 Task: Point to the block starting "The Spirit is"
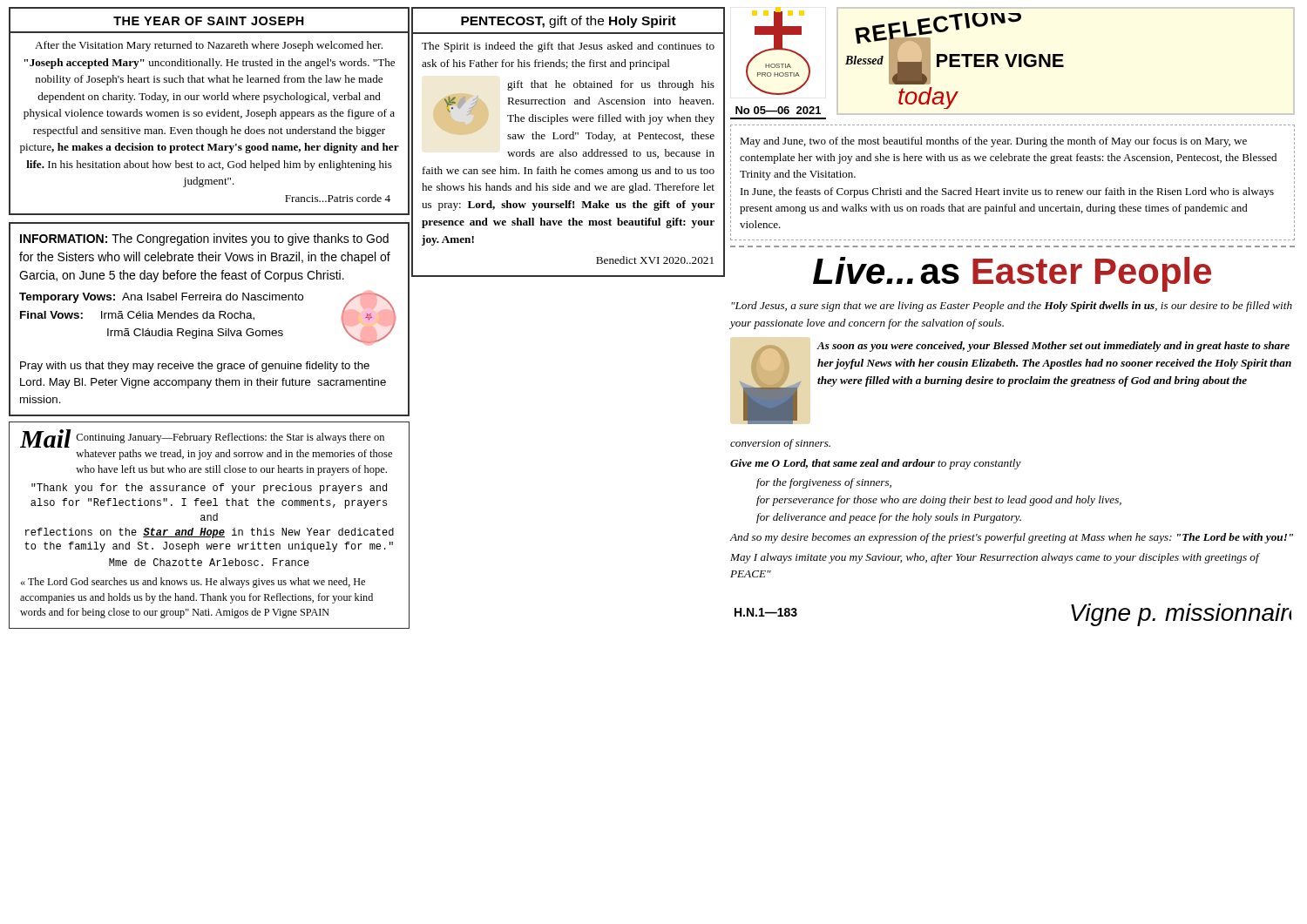[x=568, y=153]
